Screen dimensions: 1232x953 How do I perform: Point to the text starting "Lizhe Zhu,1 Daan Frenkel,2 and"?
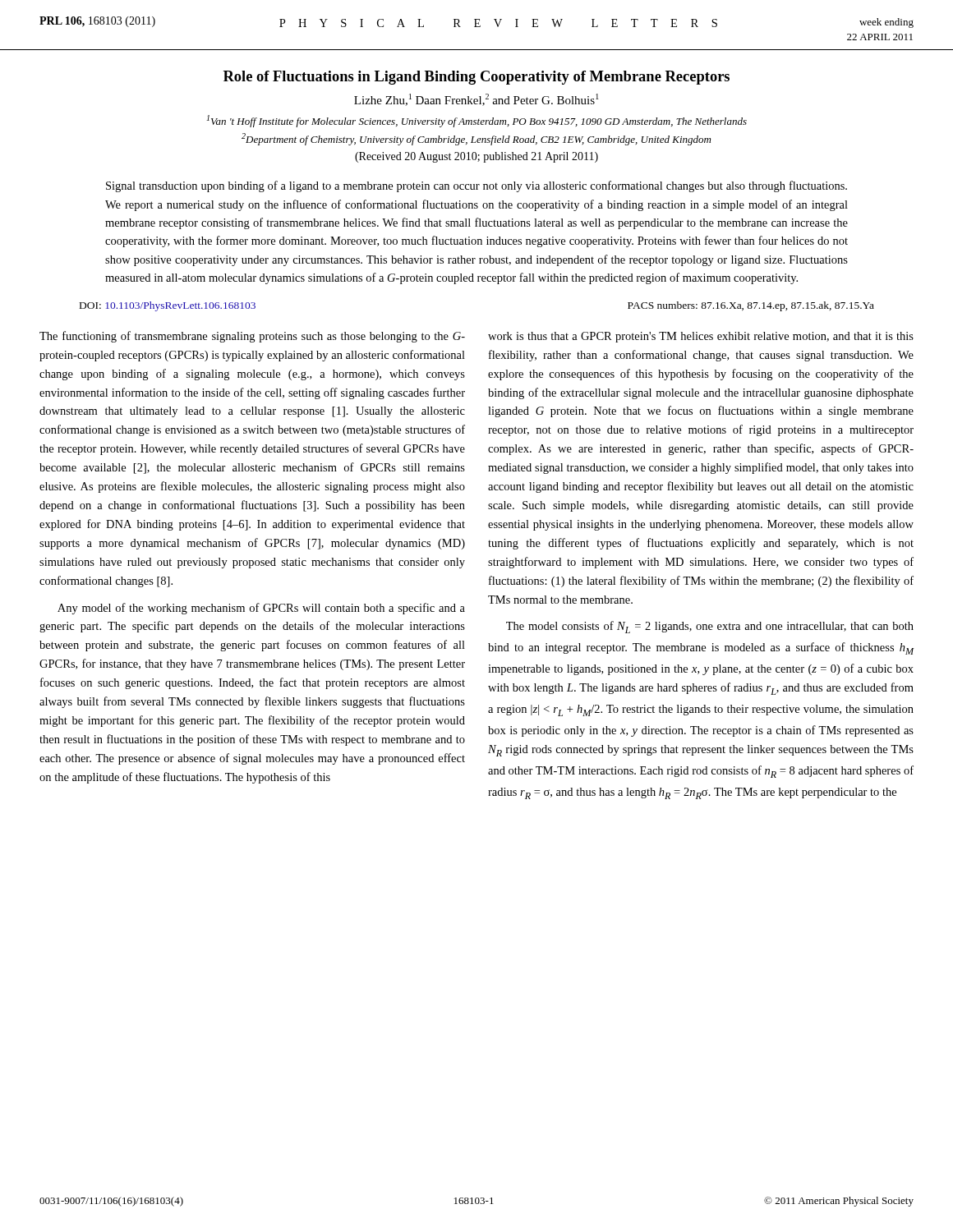click(x=476, y=100)
